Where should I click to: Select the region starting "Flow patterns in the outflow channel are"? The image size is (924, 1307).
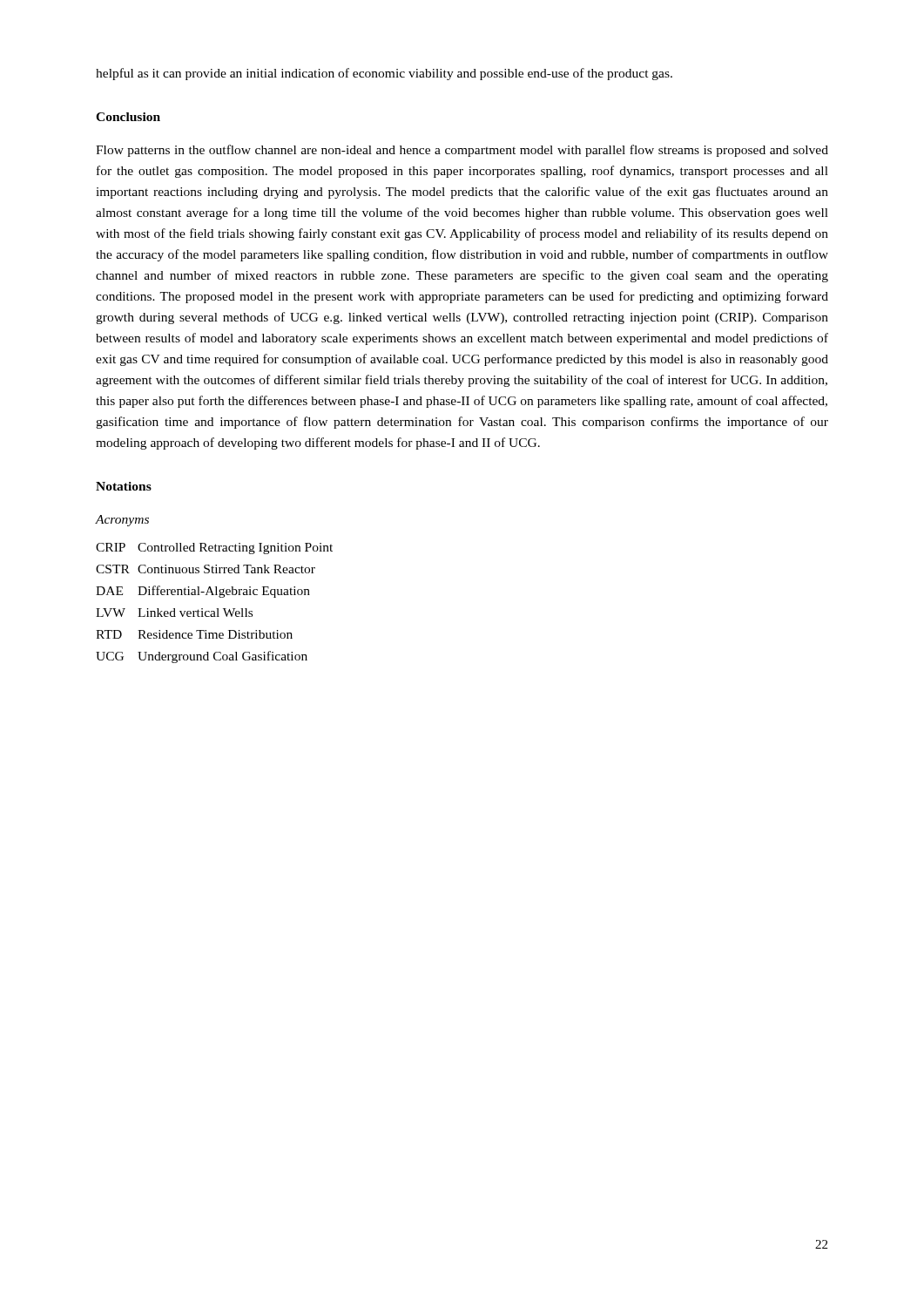[x=462, y=296]
